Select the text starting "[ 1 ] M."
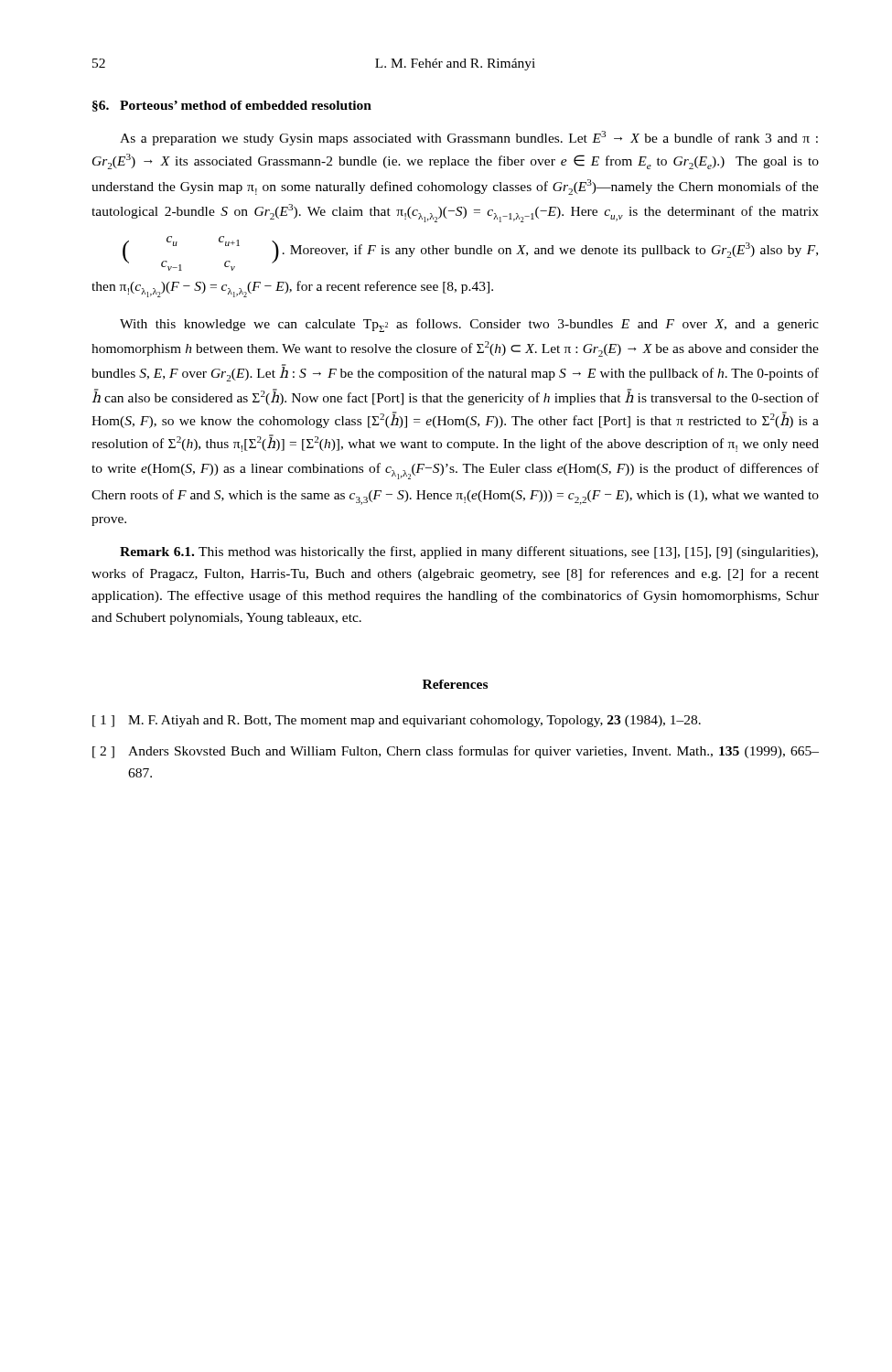Screen dimensions: 1372x892 click(x=455, y=720)
